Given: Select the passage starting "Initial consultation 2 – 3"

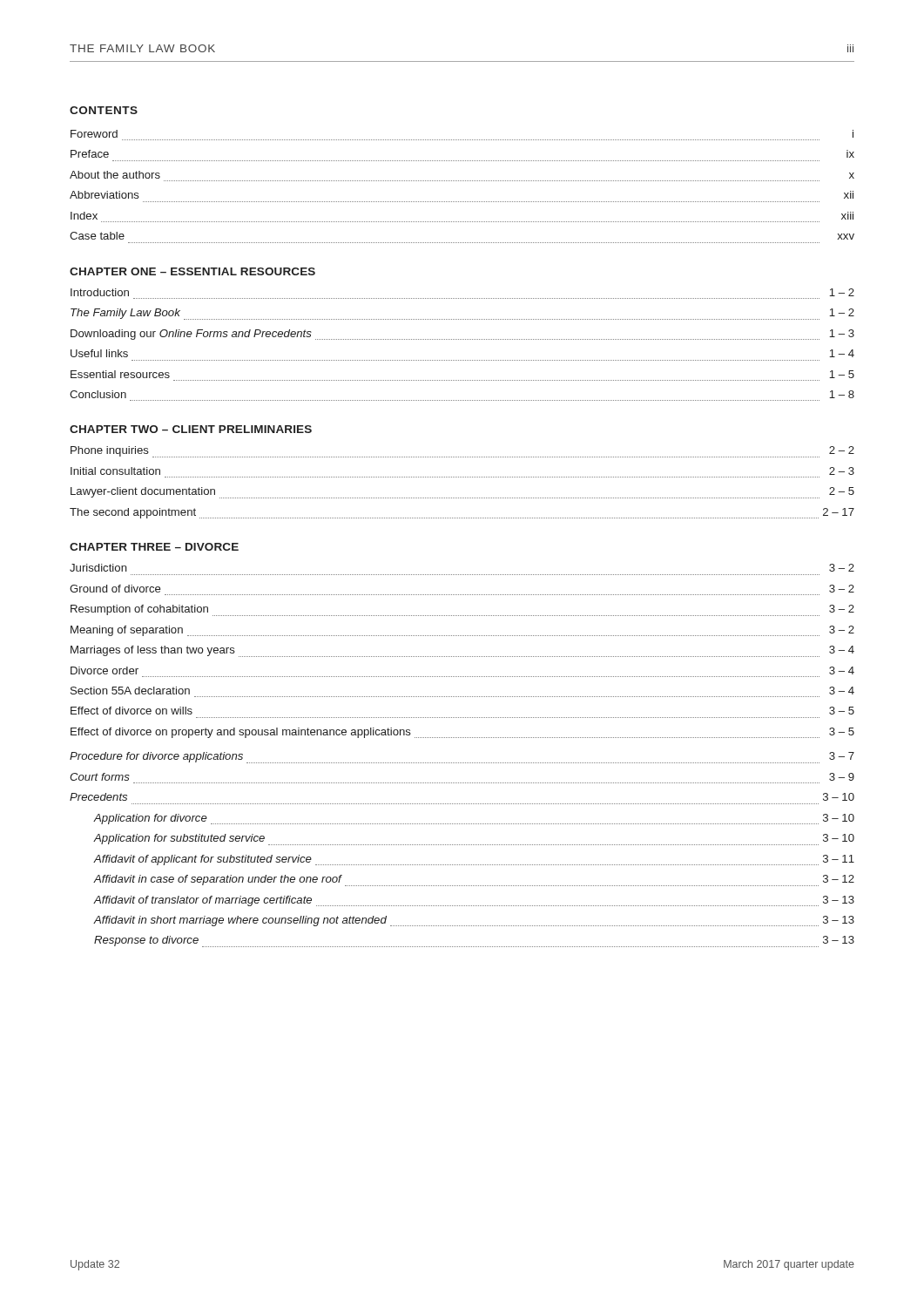Looking at the screenshot, I should coord(462,472).
